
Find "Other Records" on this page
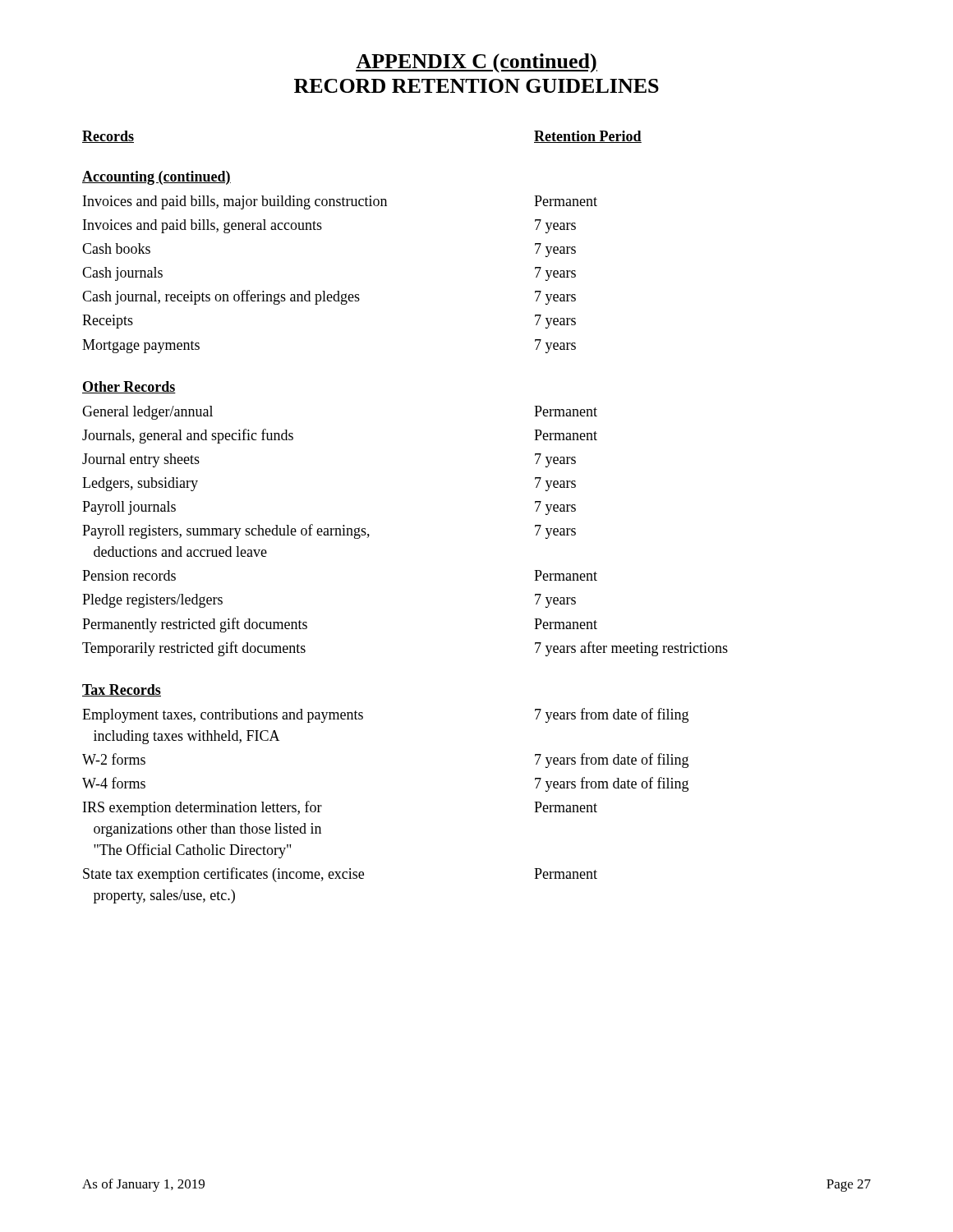129,387
